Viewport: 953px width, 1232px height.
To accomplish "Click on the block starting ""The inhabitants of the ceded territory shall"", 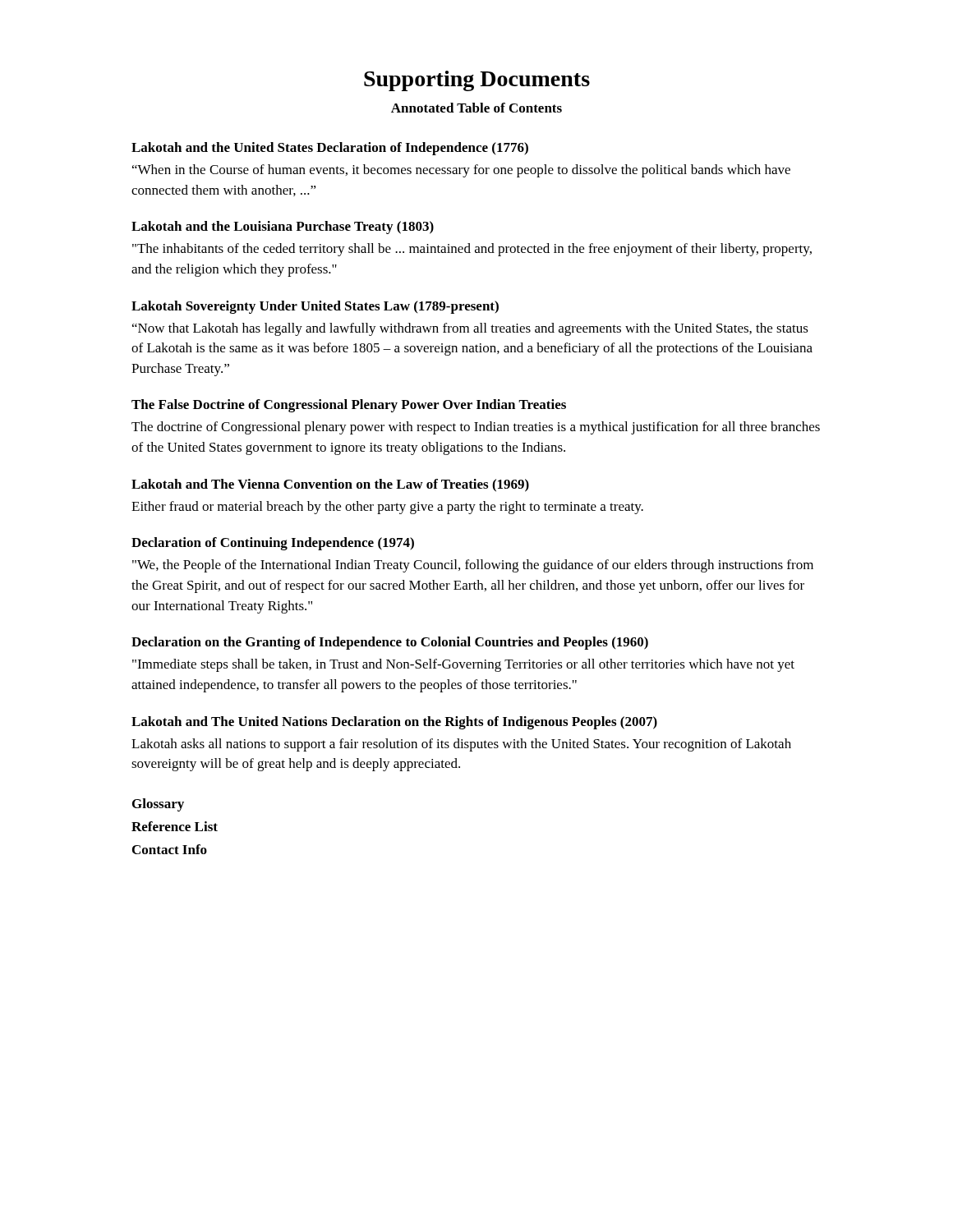I will coord(472,259).
